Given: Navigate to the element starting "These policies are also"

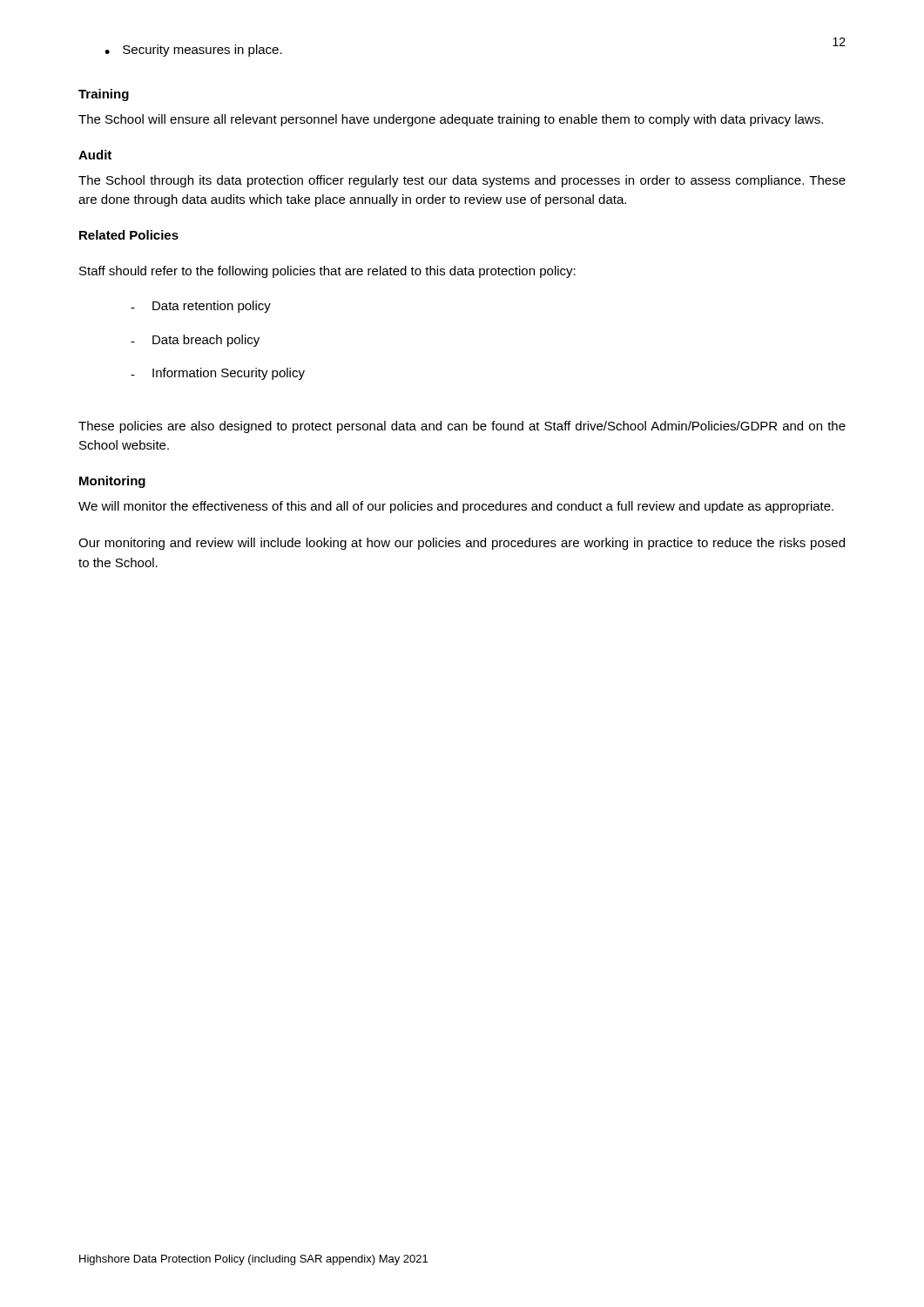Looking at the screenshot, I should tap(462, 436).
